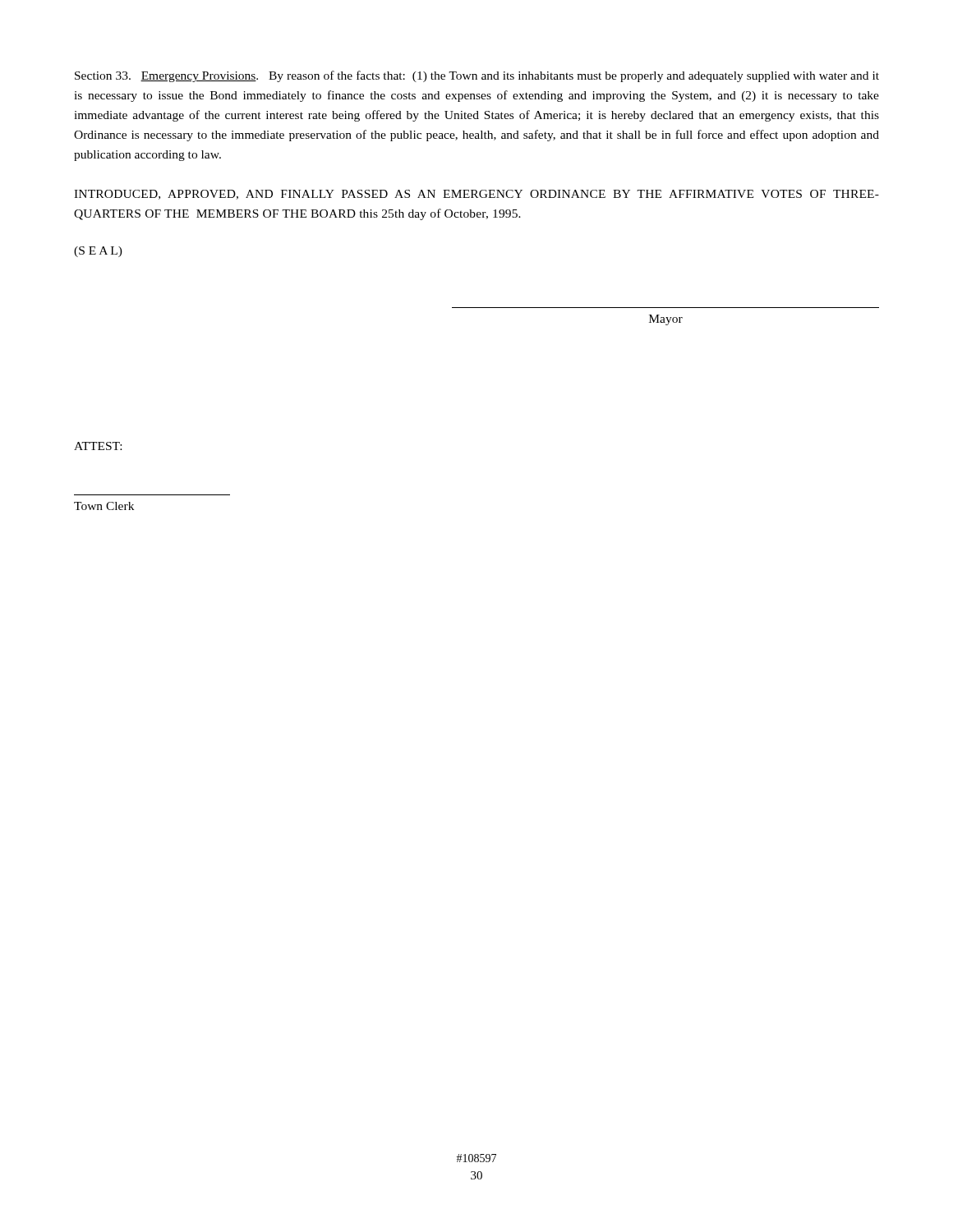Point to the block beginning "Section 33. Emergency Provisions. By"
Viewport: 953px width, 1232px height.
coord(476,115)
